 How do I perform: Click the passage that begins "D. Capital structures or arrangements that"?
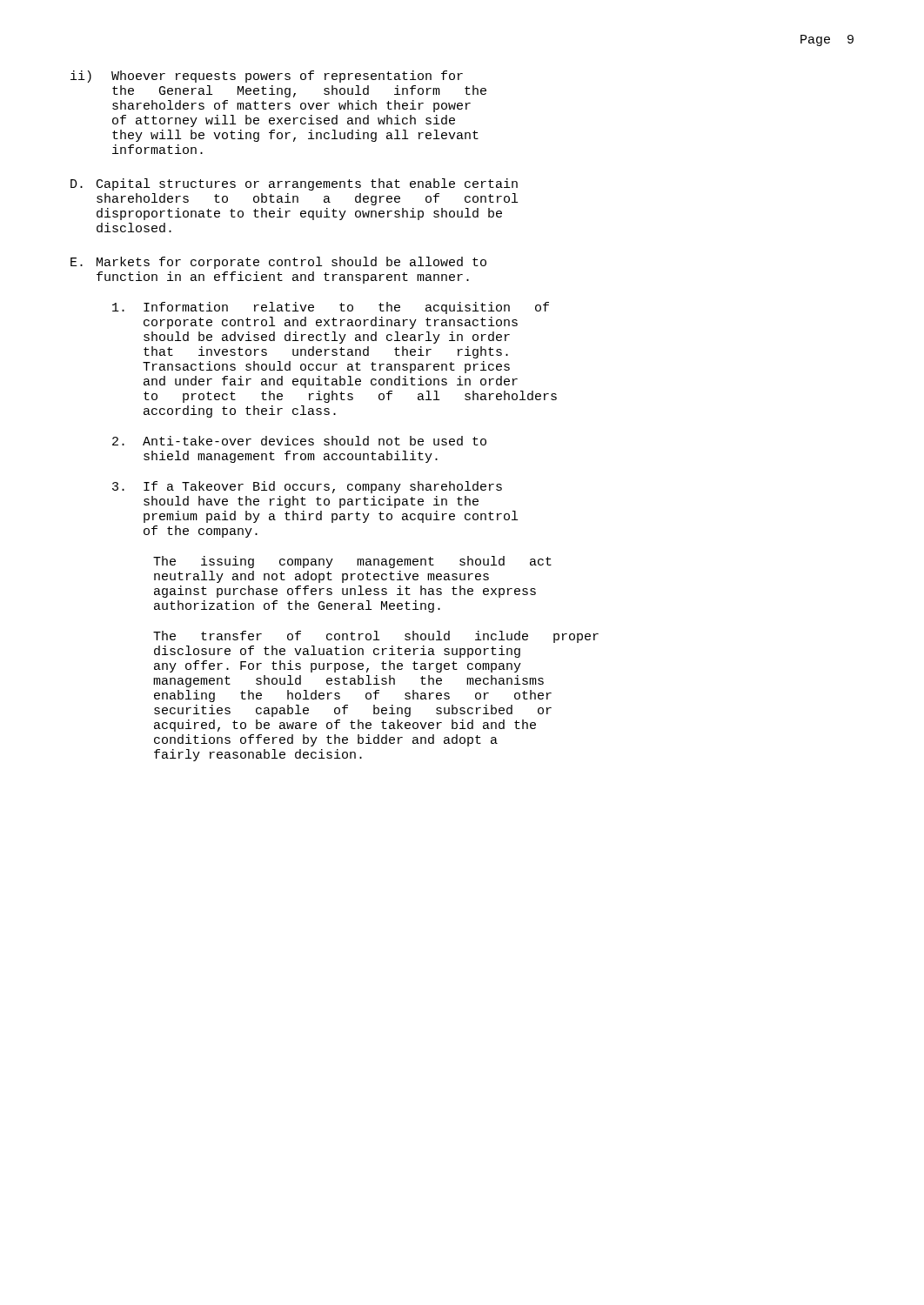[x=294, y=207]
